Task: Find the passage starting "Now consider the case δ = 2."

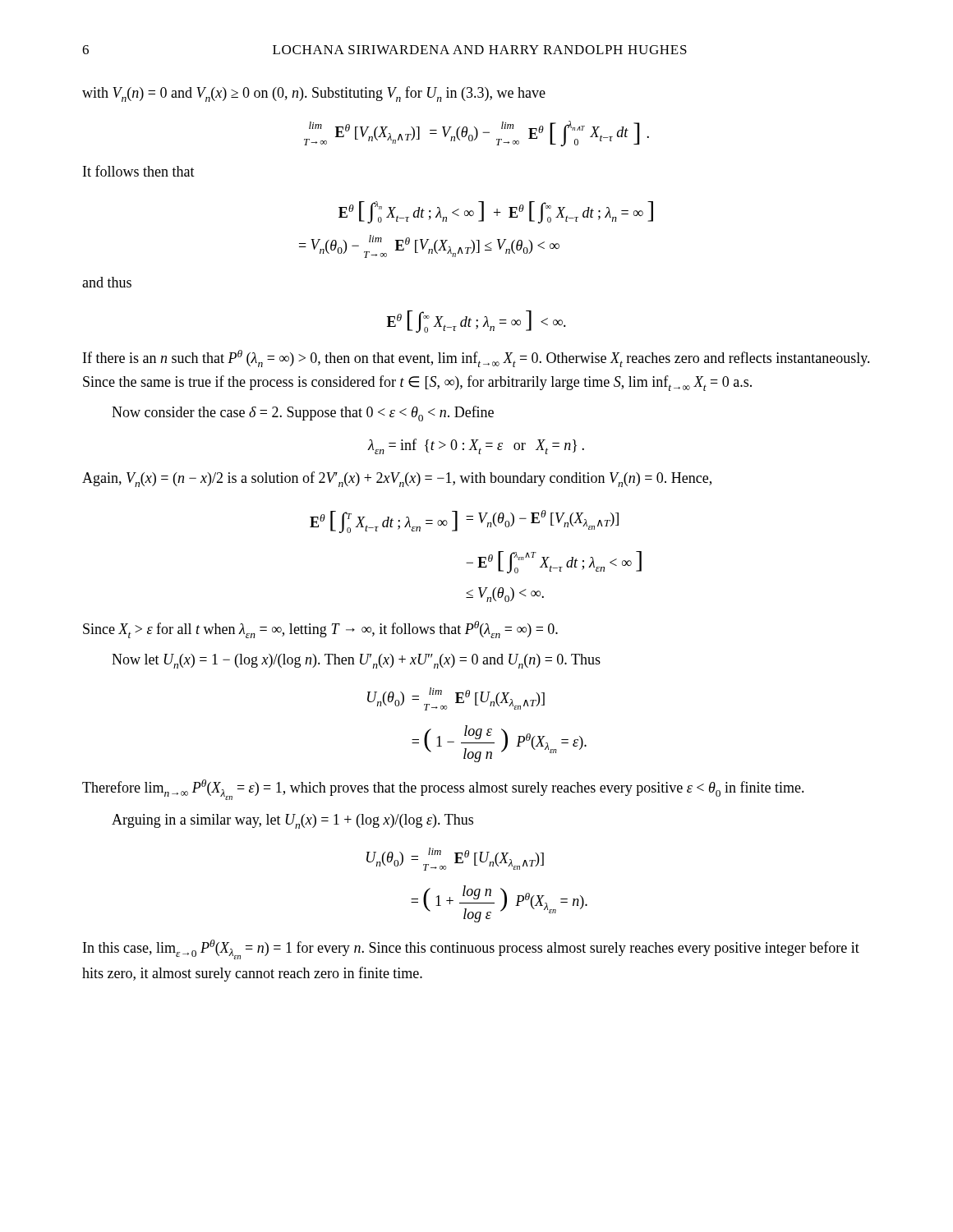Action: 476,414
